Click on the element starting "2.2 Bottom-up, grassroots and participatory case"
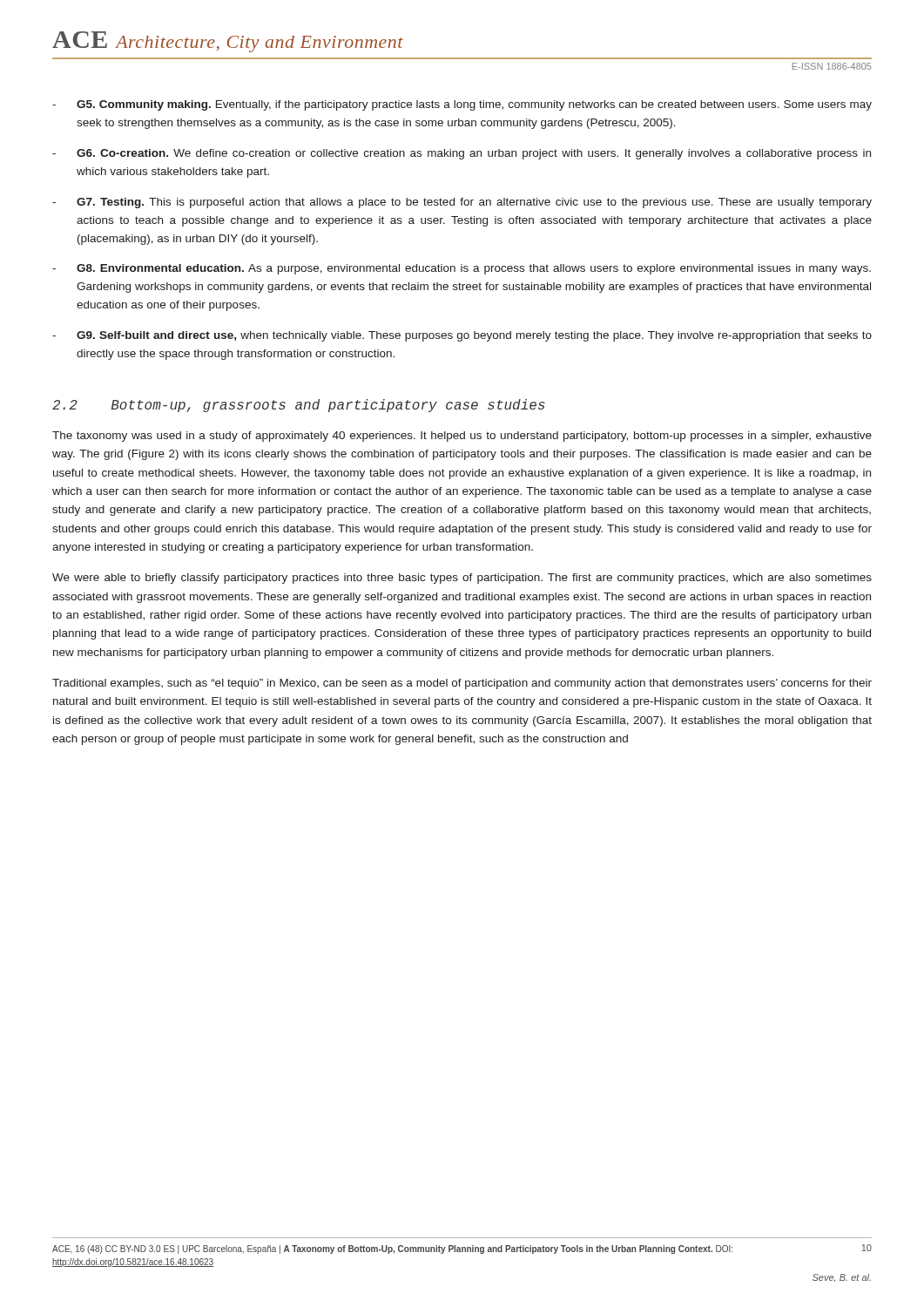 point(299,406)
